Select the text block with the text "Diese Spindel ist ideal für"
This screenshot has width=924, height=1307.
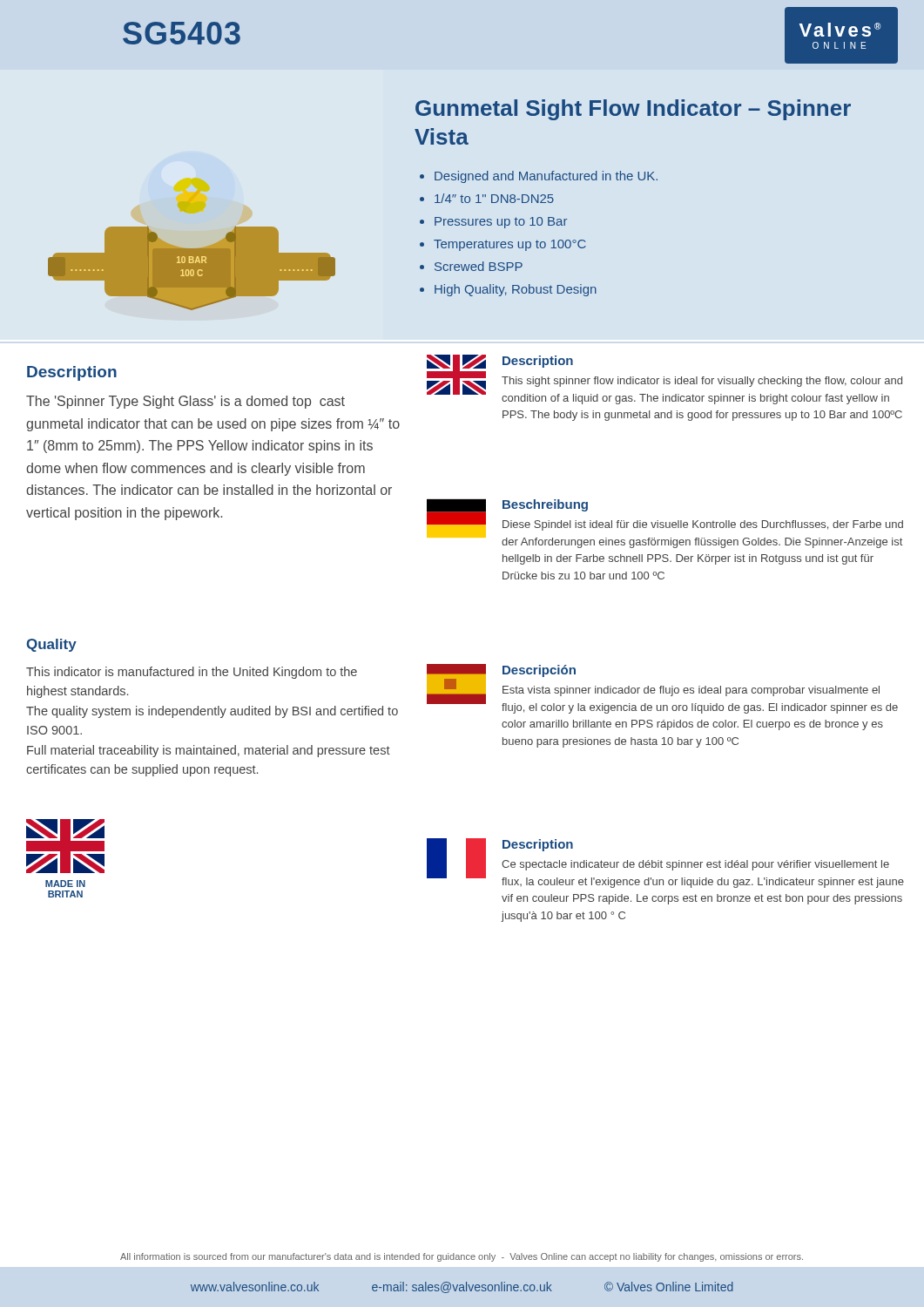pos(703,550)
